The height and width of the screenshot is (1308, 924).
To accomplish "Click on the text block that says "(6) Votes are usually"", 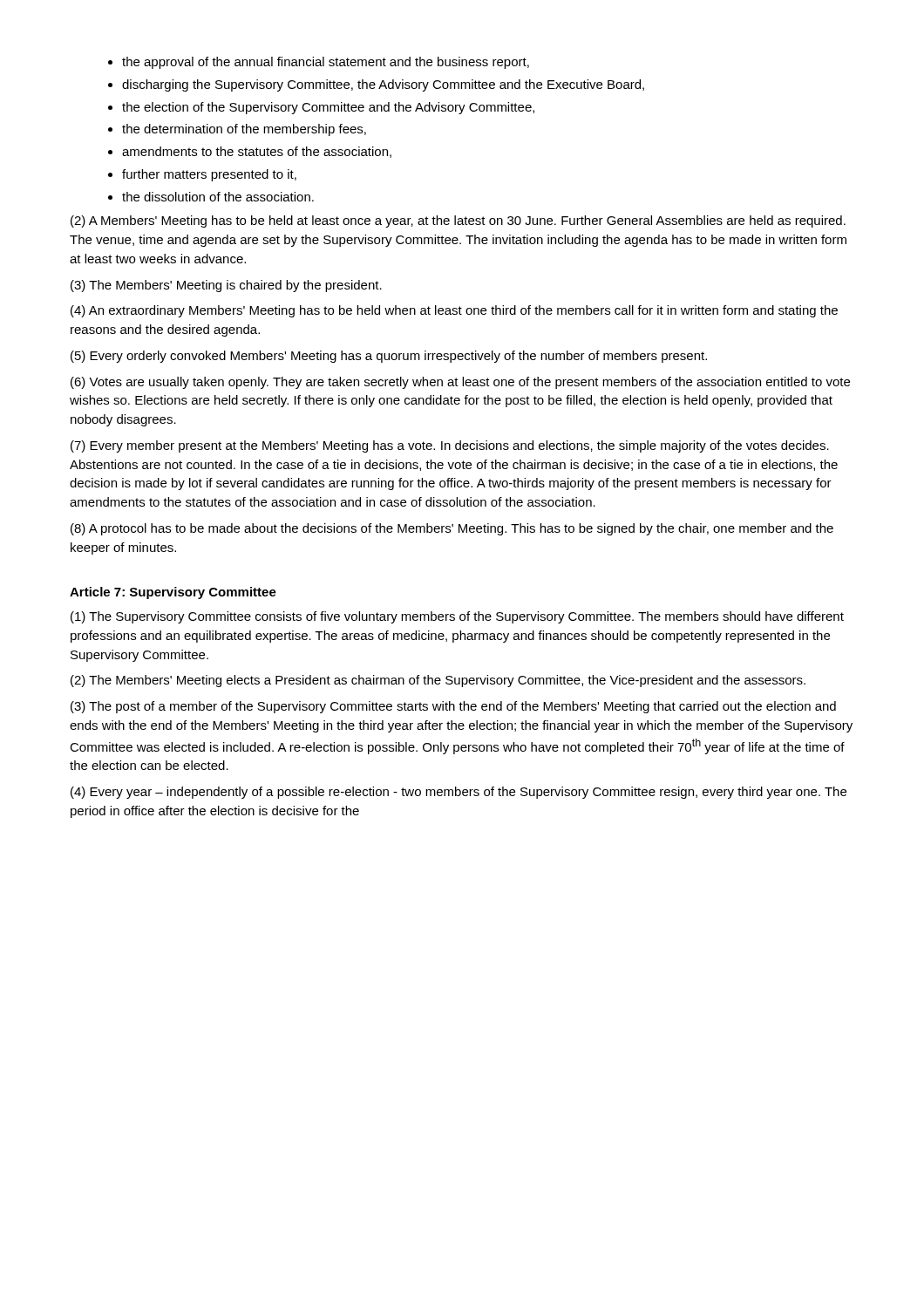I will pyautogui.click(x=460, y=400).
